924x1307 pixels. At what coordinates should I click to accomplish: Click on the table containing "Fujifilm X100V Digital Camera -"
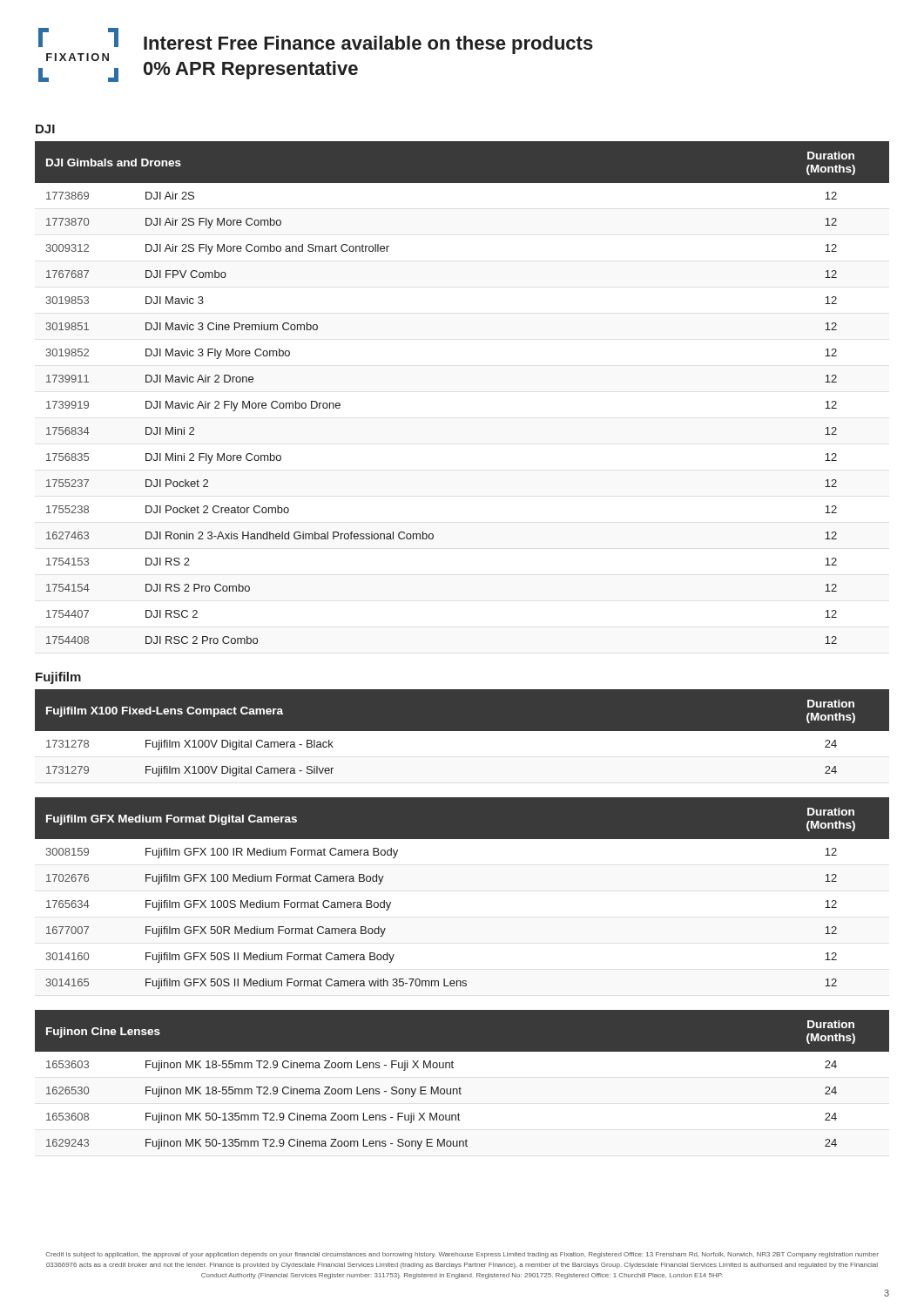[x=462, y=736]
